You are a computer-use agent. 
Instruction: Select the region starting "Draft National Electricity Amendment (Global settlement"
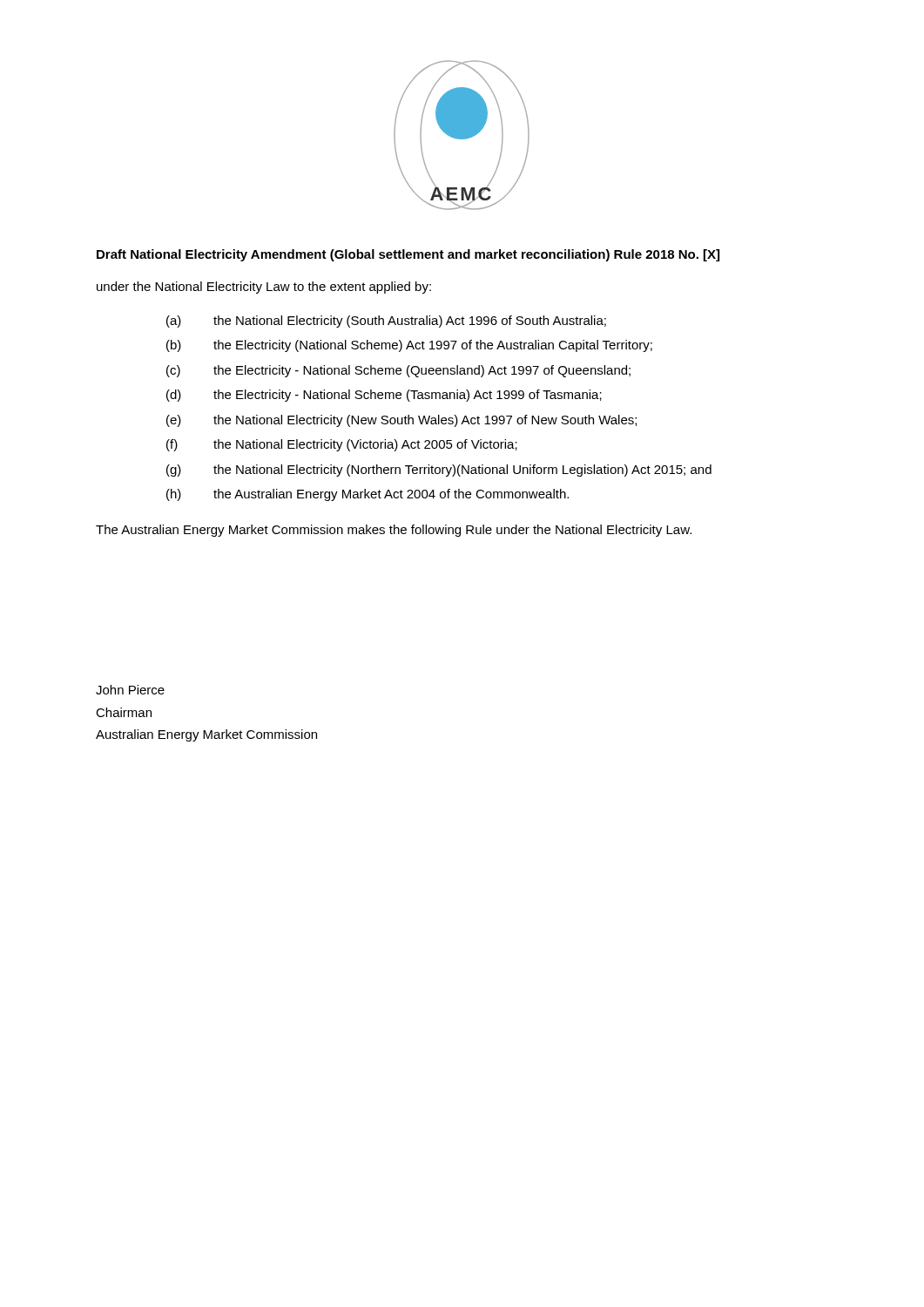tap(408, 254)
